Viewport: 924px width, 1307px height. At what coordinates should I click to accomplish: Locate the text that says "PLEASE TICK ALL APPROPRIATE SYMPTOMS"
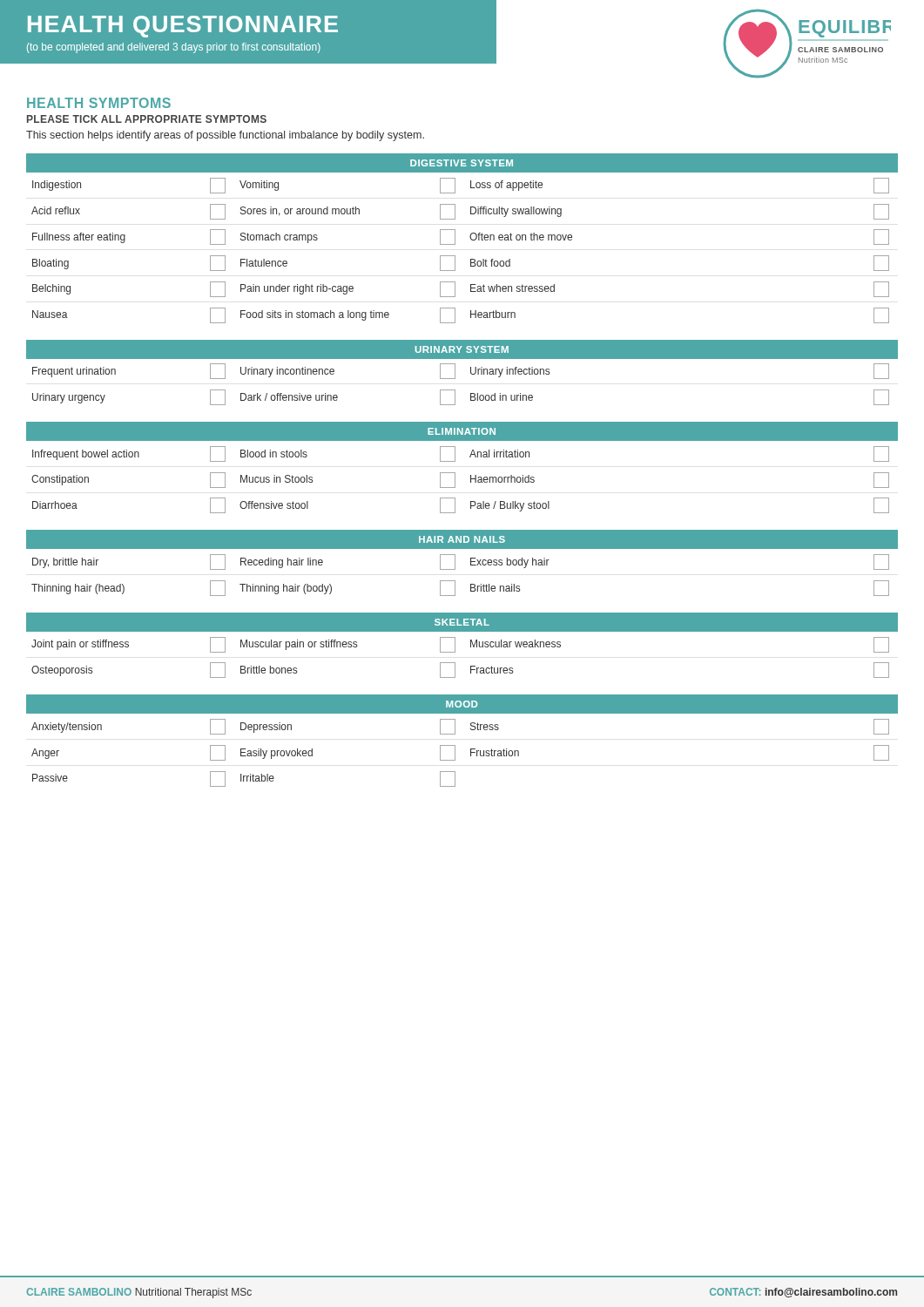click(147, 119)
